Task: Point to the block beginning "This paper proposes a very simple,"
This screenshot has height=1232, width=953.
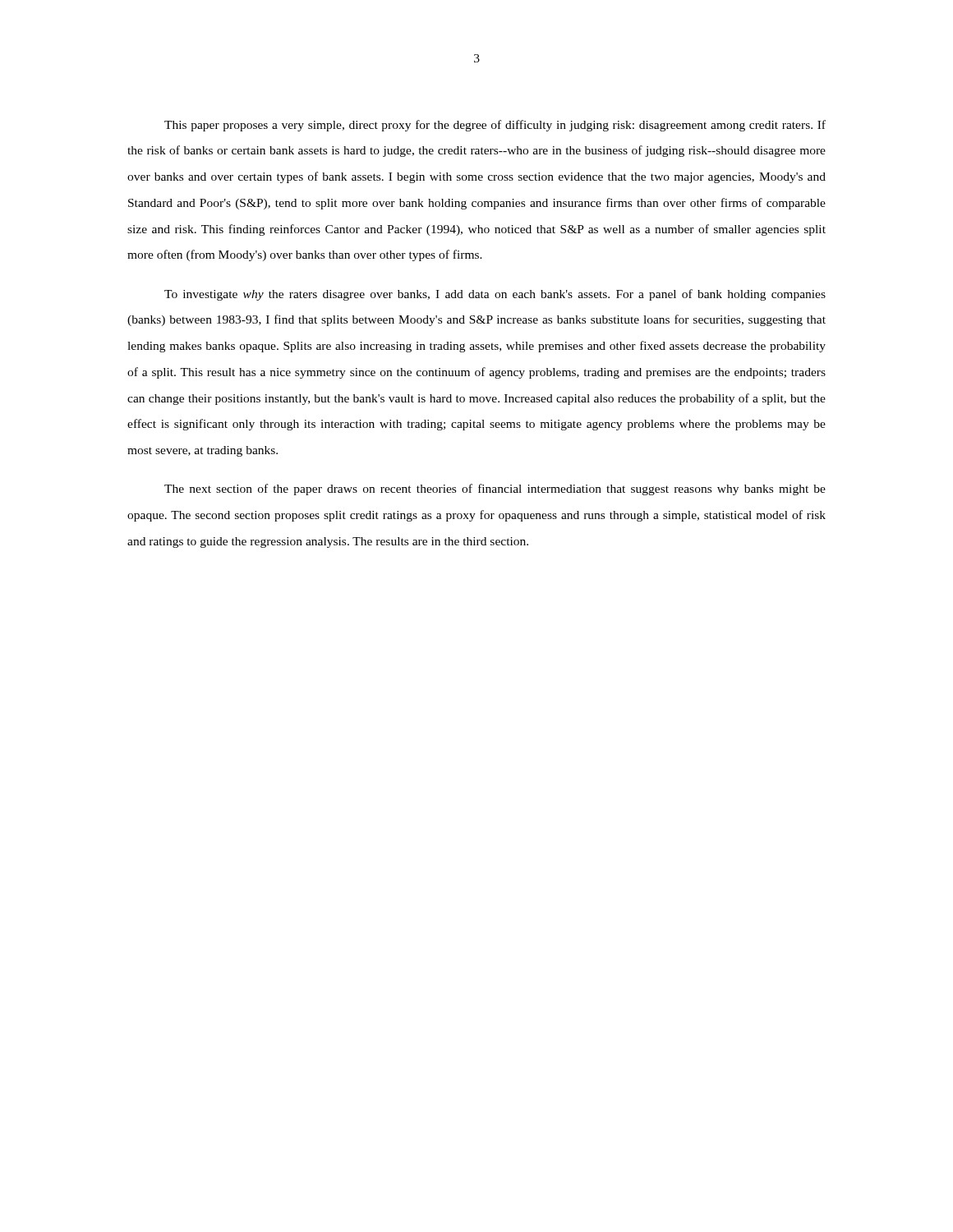Action: click(476, 189)
